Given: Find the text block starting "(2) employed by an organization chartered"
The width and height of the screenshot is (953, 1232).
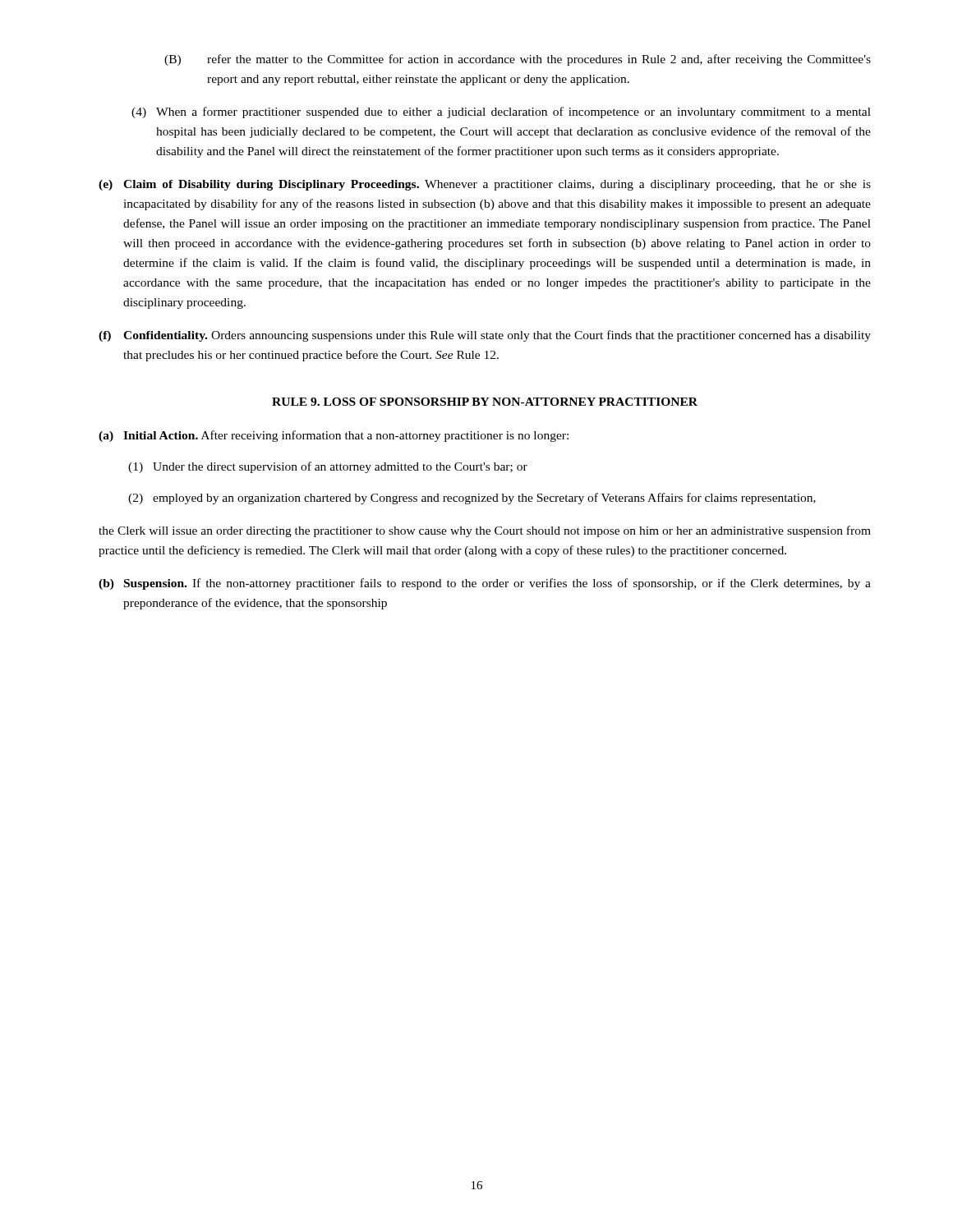Looking at the screenshot, I should [x=485, y=498].
